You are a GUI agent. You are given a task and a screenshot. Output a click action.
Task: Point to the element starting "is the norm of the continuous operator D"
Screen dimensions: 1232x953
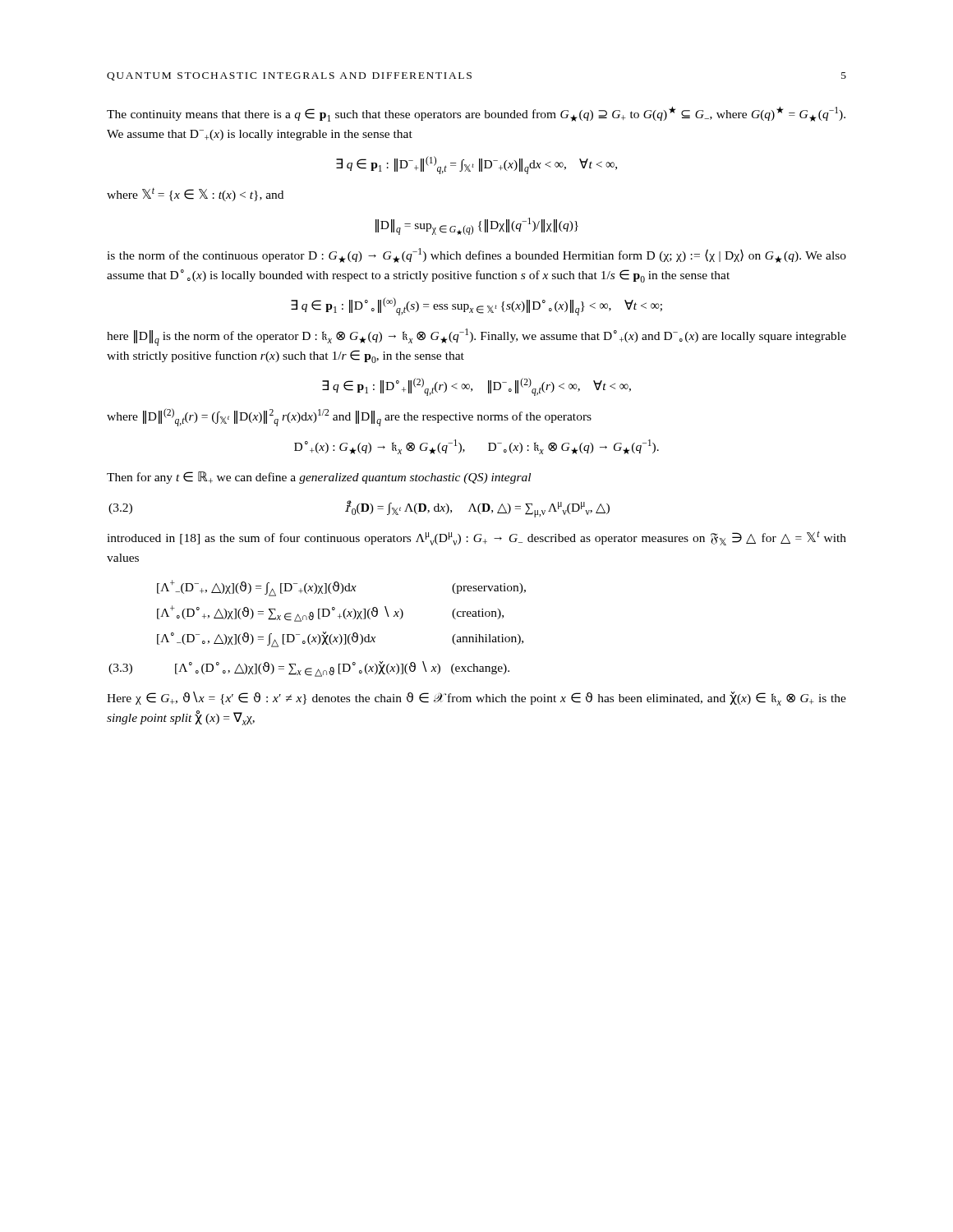[476, 265]
